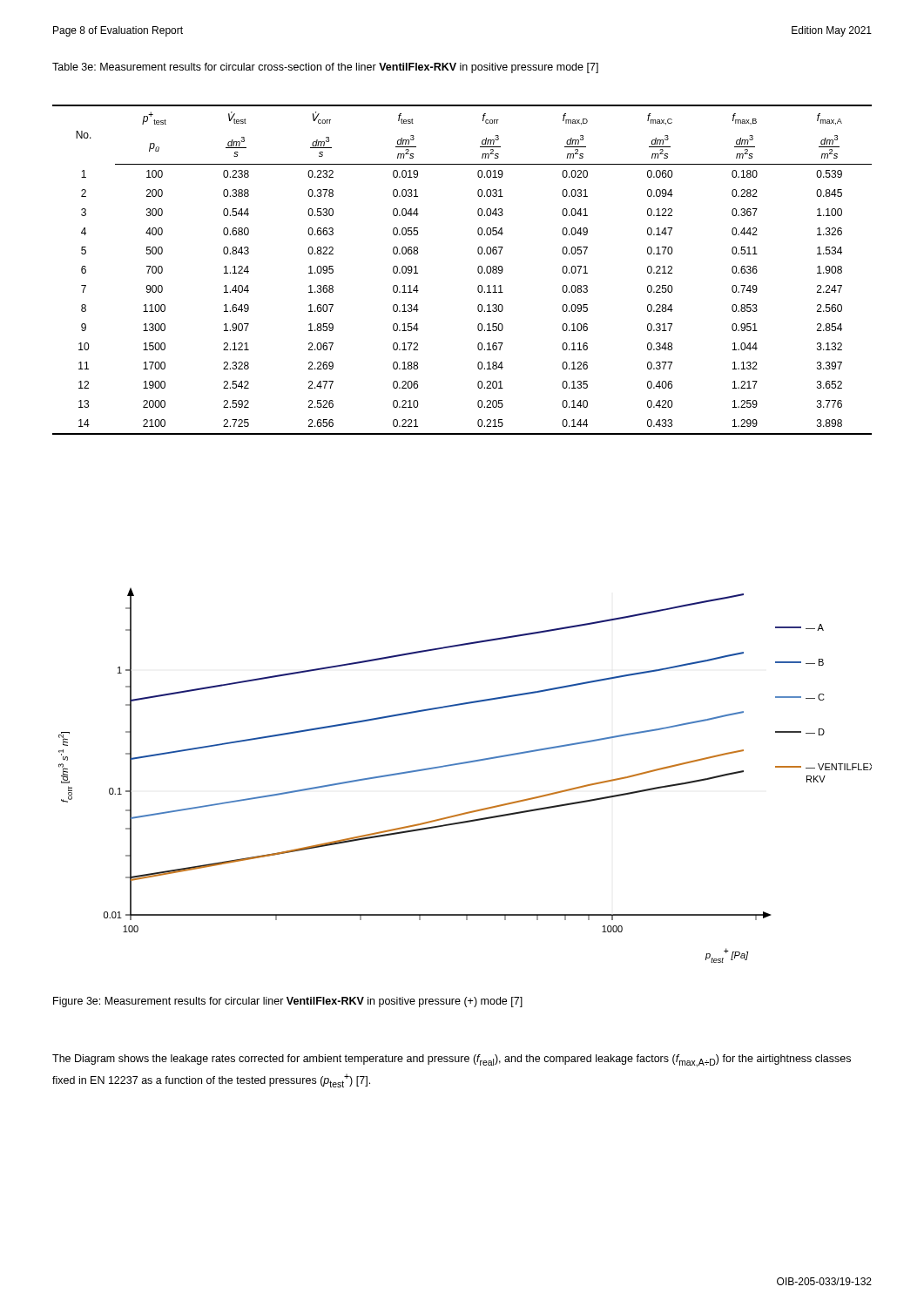Find the continuous plot
Viewport: 924px width, 1307px height.
462,777
